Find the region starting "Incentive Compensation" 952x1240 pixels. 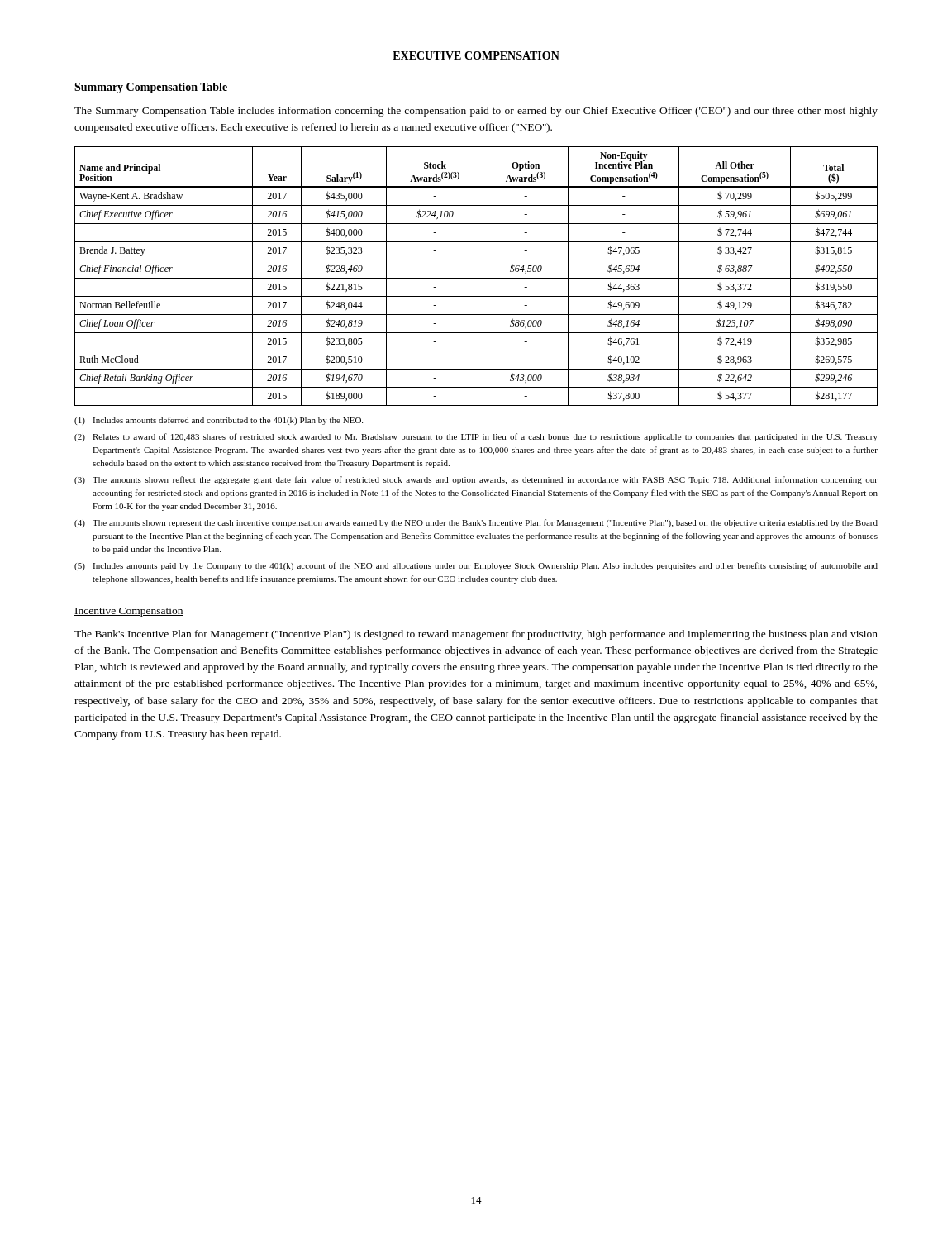(x=129, y=610)
